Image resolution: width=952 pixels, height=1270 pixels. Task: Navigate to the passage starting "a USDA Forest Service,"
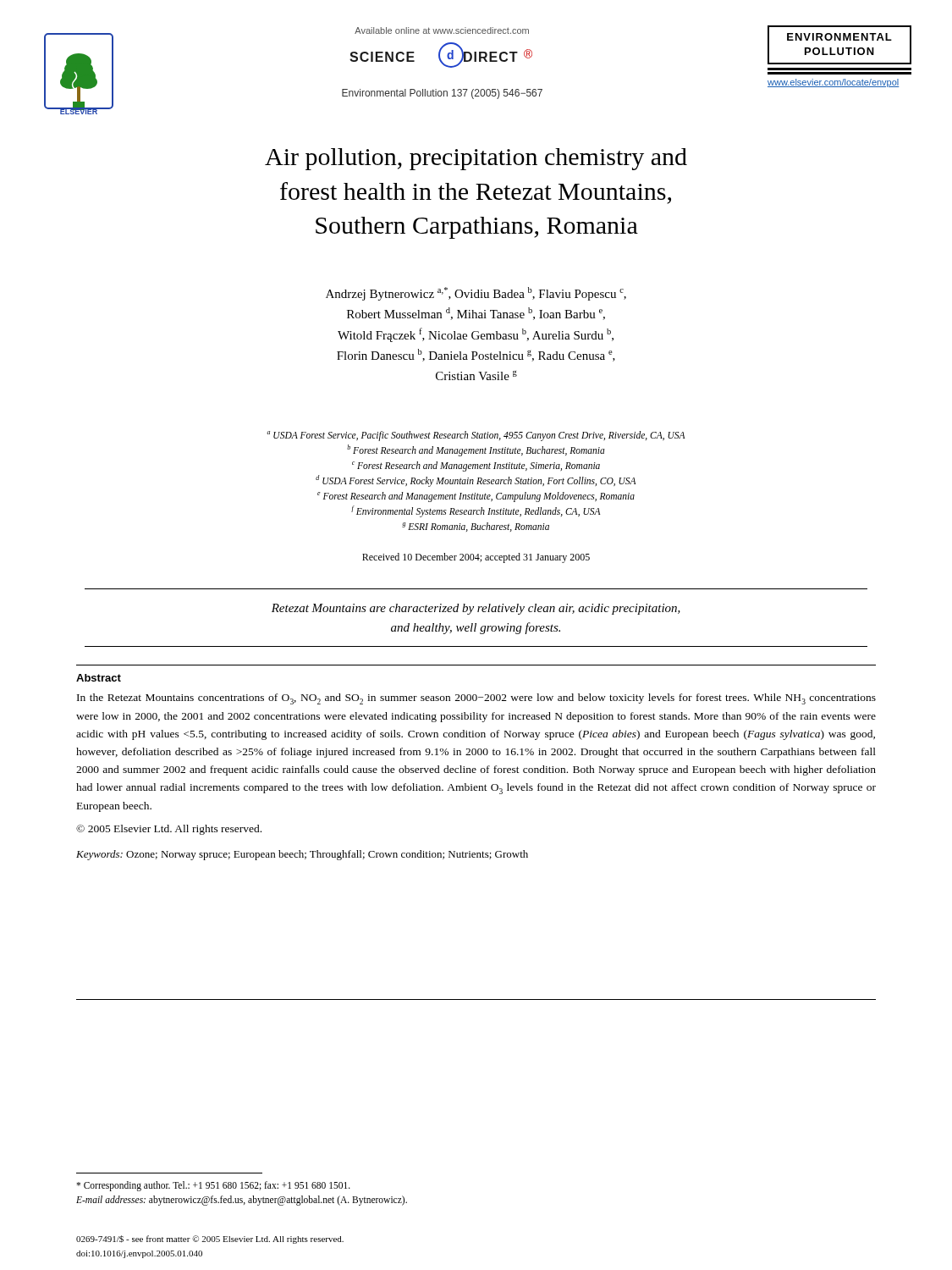point(476,481)
